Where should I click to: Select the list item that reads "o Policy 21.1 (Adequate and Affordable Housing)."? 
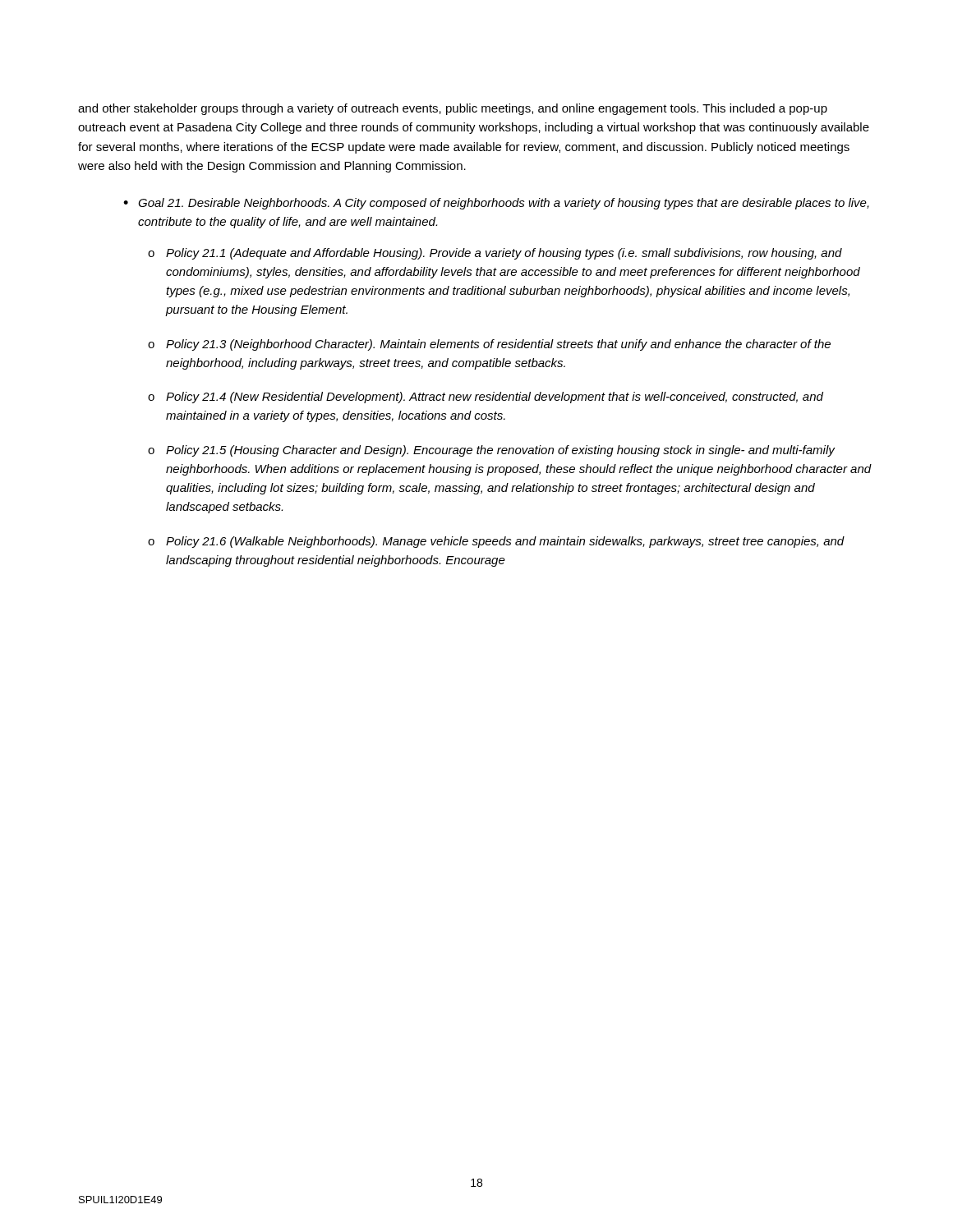pyautogui.click(x=511, y=281)
